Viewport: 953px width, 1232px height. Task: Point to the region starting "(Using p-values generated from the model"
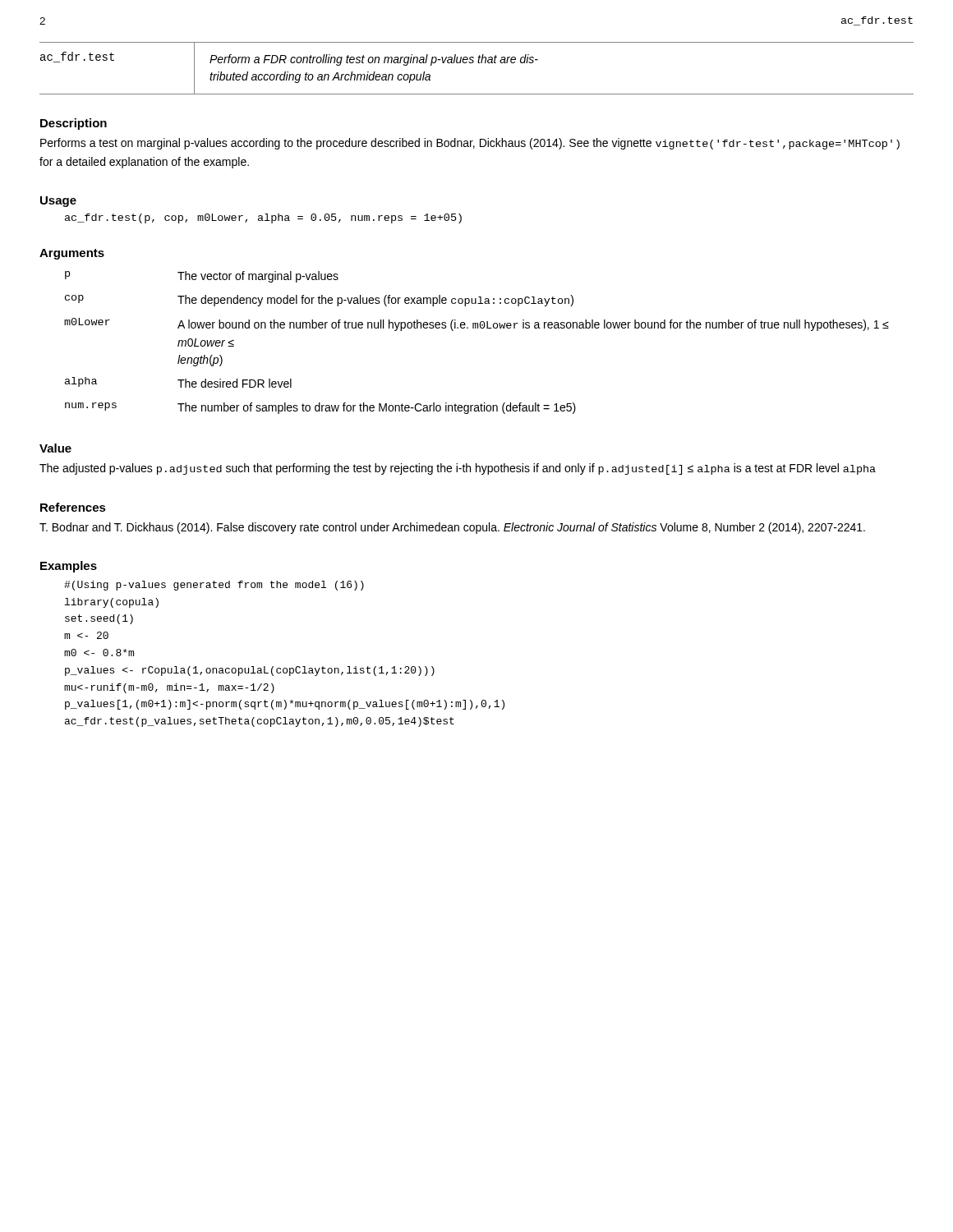click(214, 586)
